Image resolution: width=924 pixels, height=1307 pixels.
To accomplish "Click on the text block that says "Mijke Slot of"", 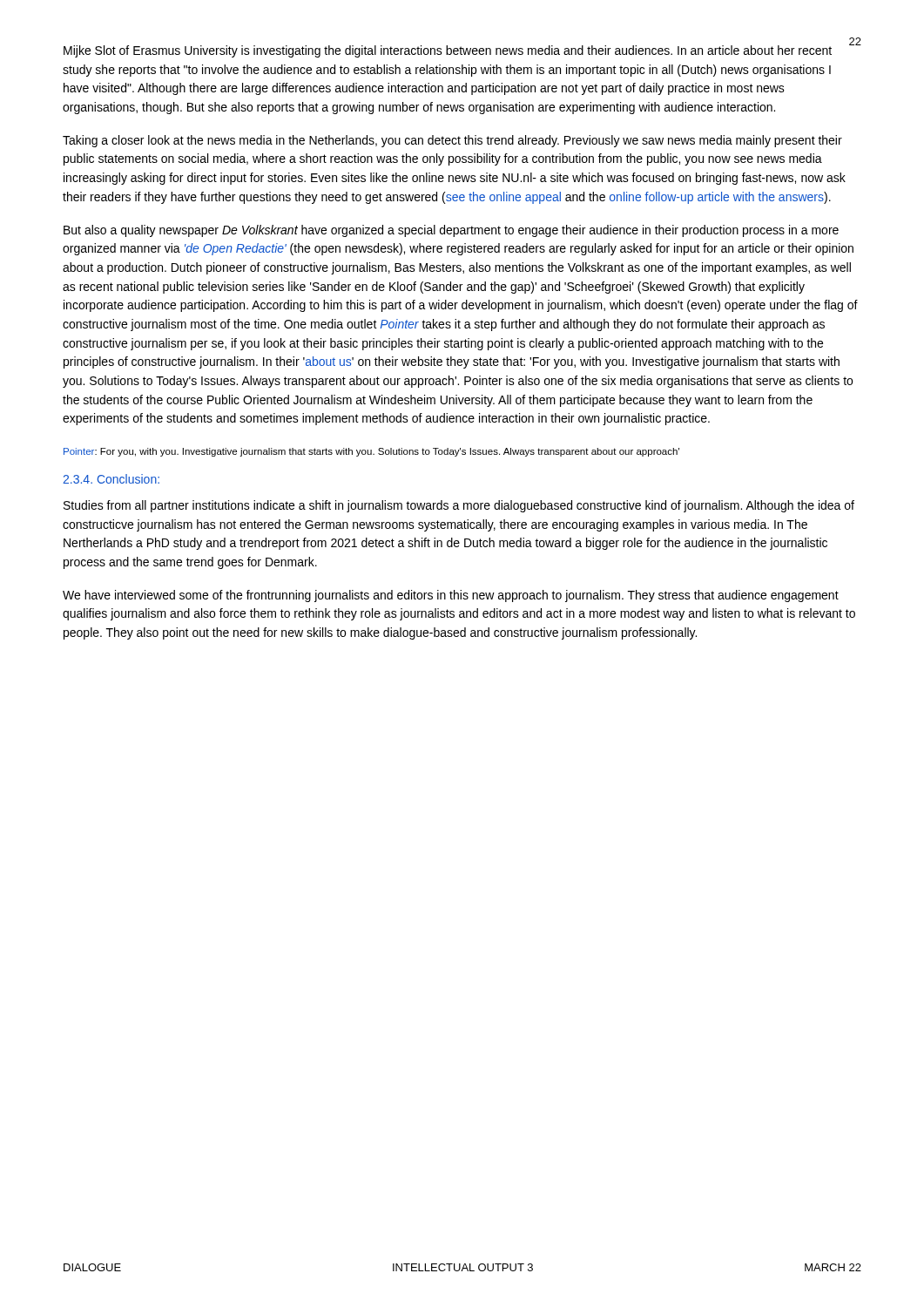I will [462, 80].
